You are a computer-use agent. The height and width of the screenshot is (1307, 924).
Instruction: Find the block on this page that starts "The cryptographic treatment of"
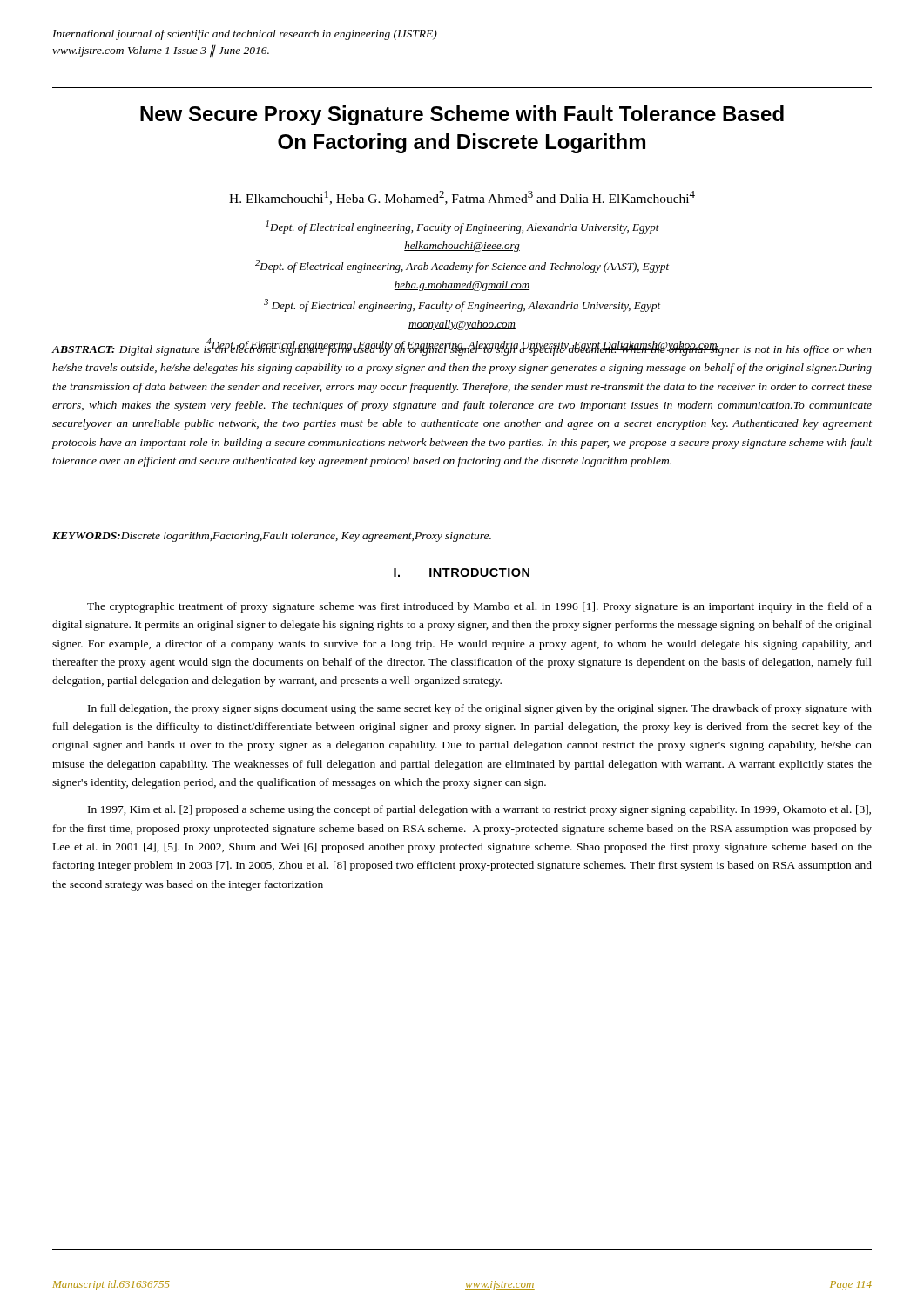click(x=462, y=745)
